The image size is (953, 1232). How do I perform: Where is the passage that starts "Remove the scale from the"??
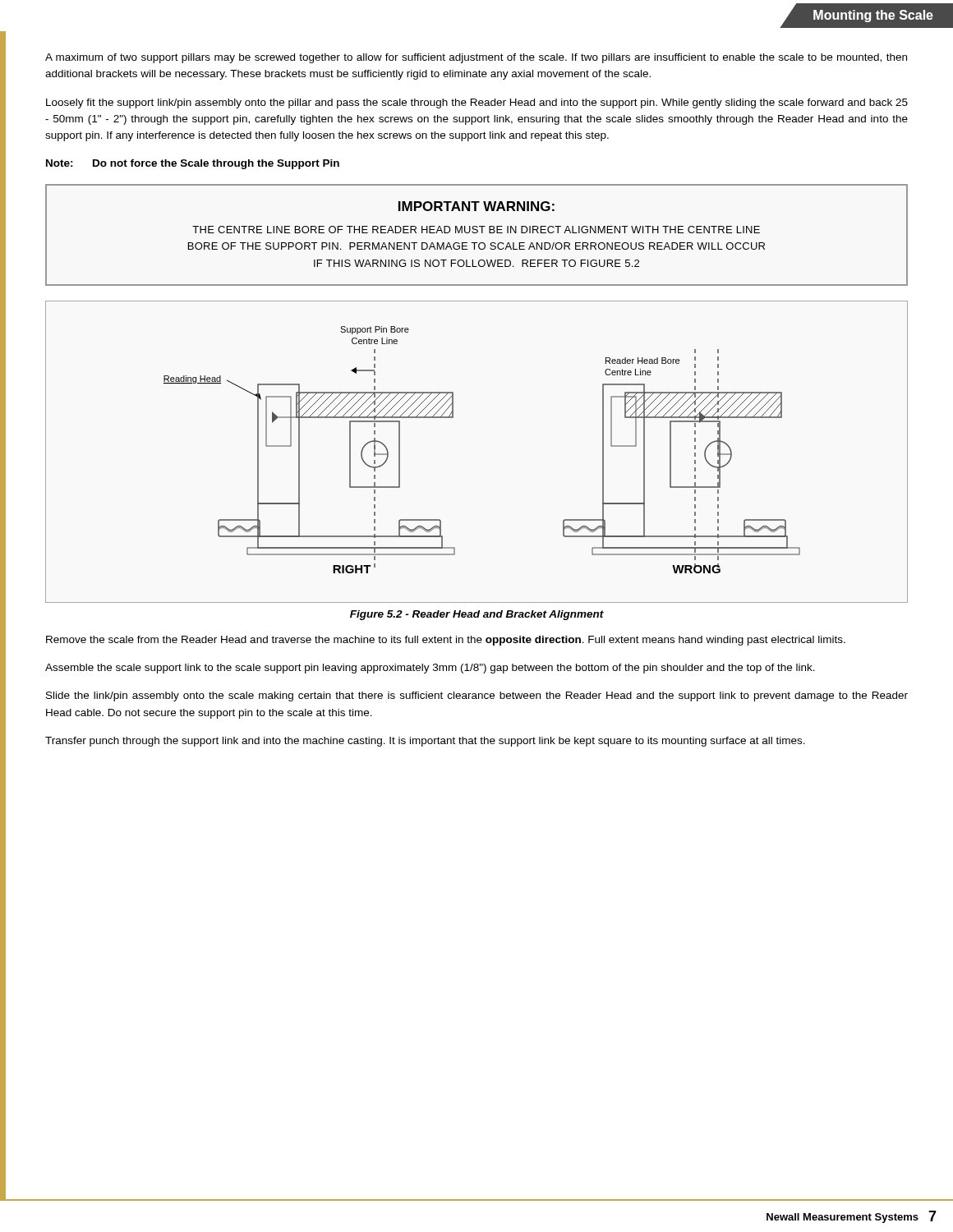point(446,639)
